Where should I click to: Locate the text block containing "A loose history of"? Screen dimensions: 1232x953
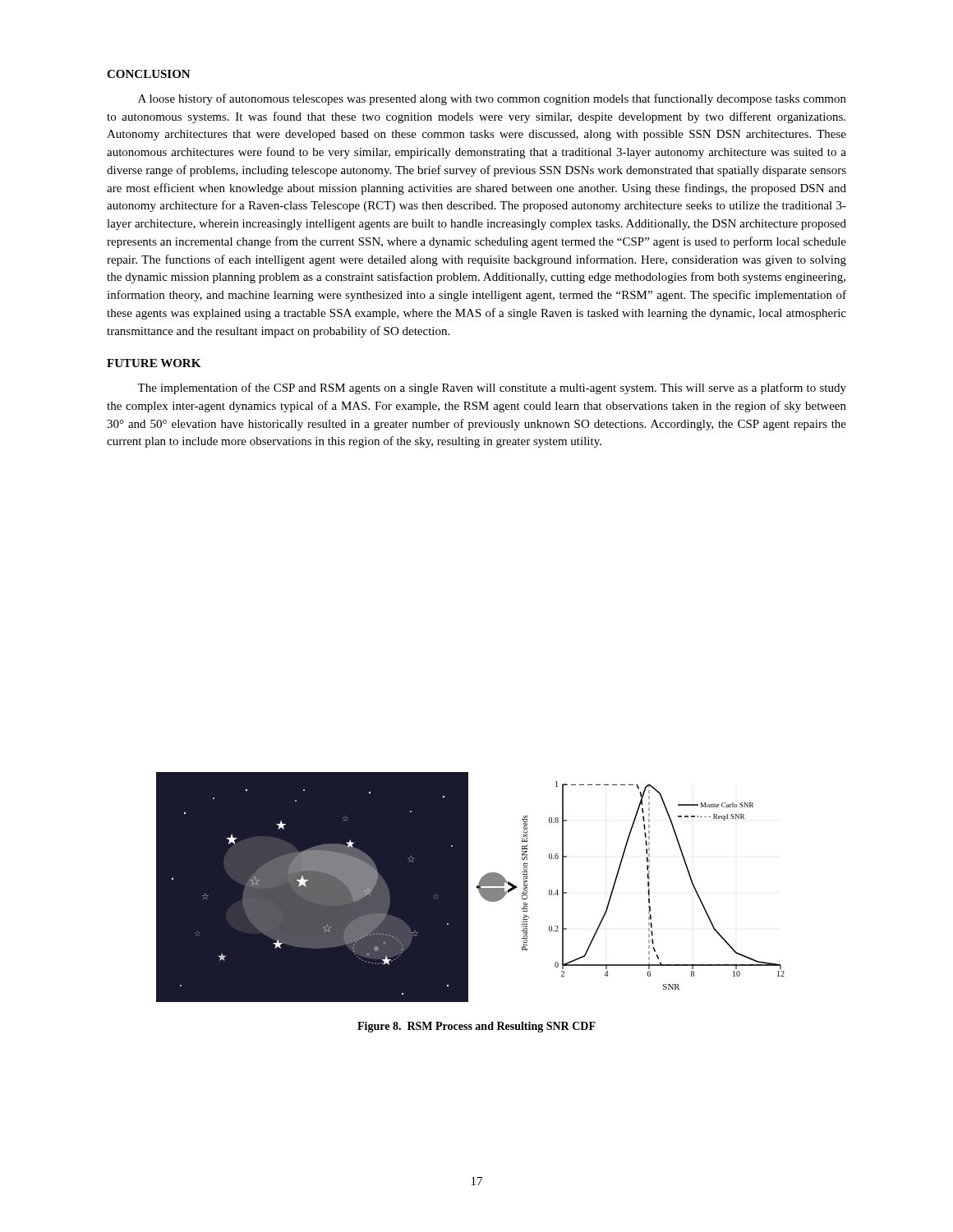pos(476,214)
